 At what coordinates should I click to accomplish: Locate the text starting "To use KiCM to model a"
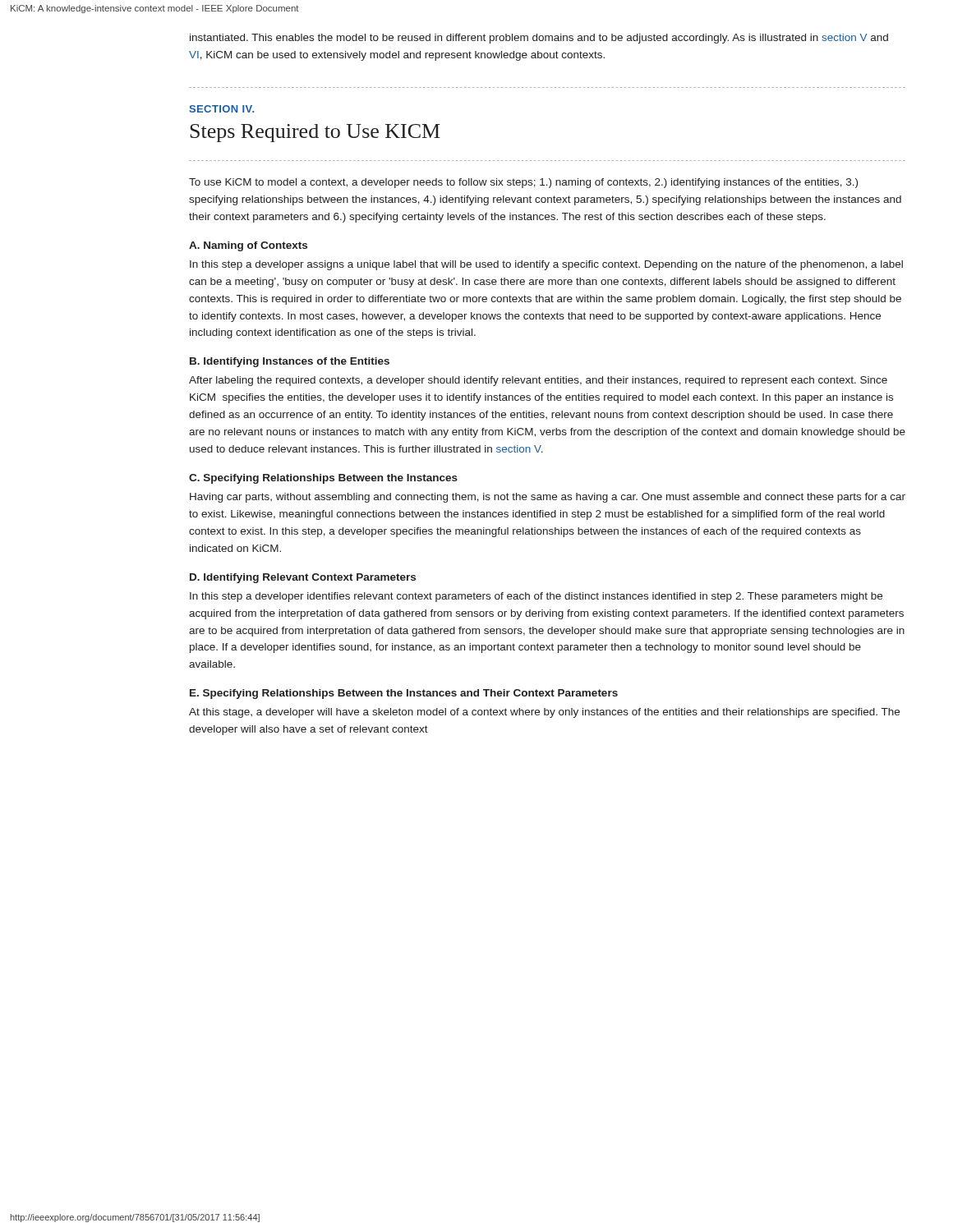(x=545, y=199)
